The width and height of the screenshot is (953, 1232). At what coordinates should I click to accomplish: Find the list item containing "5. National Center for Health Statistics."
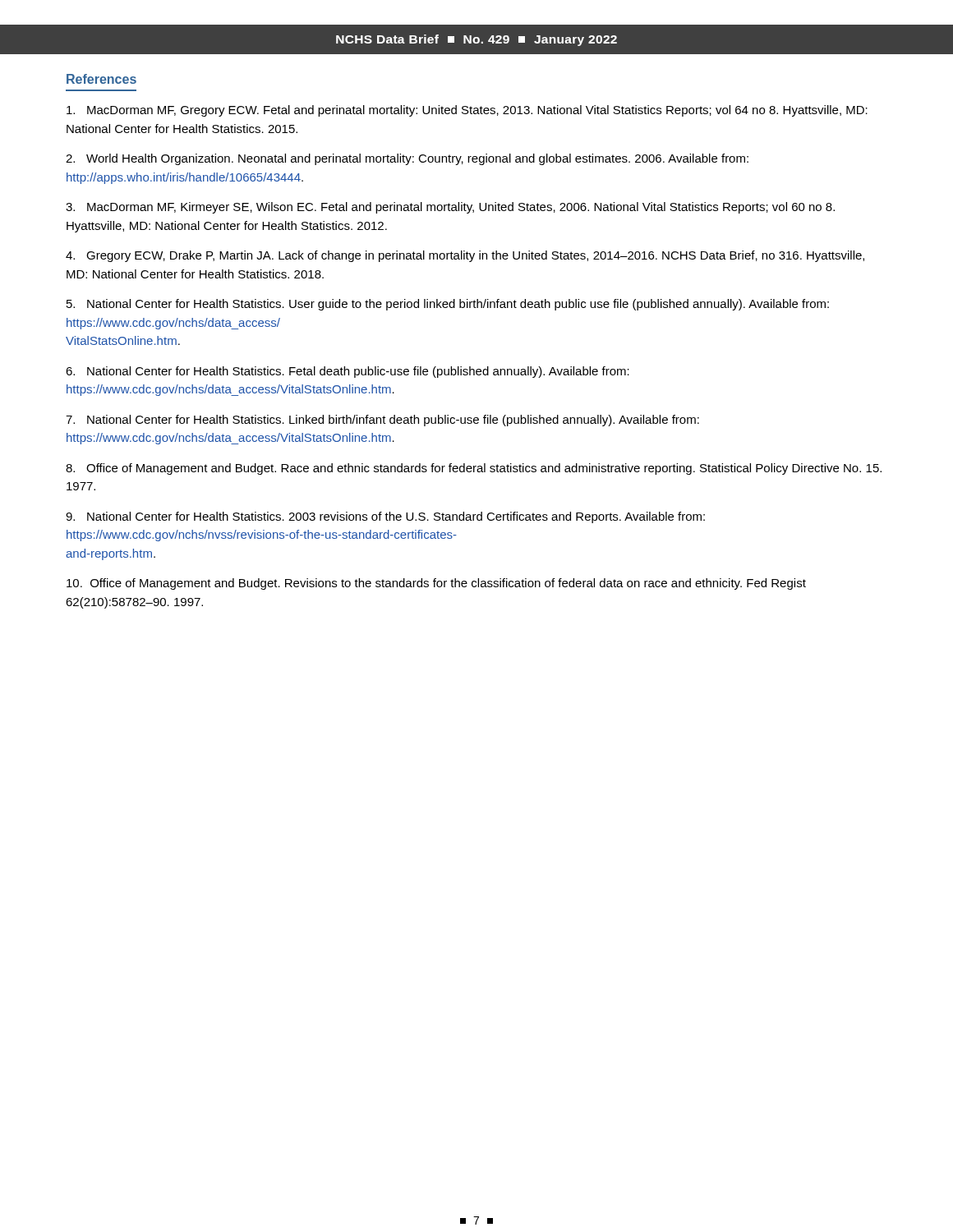tap(448, 305)
